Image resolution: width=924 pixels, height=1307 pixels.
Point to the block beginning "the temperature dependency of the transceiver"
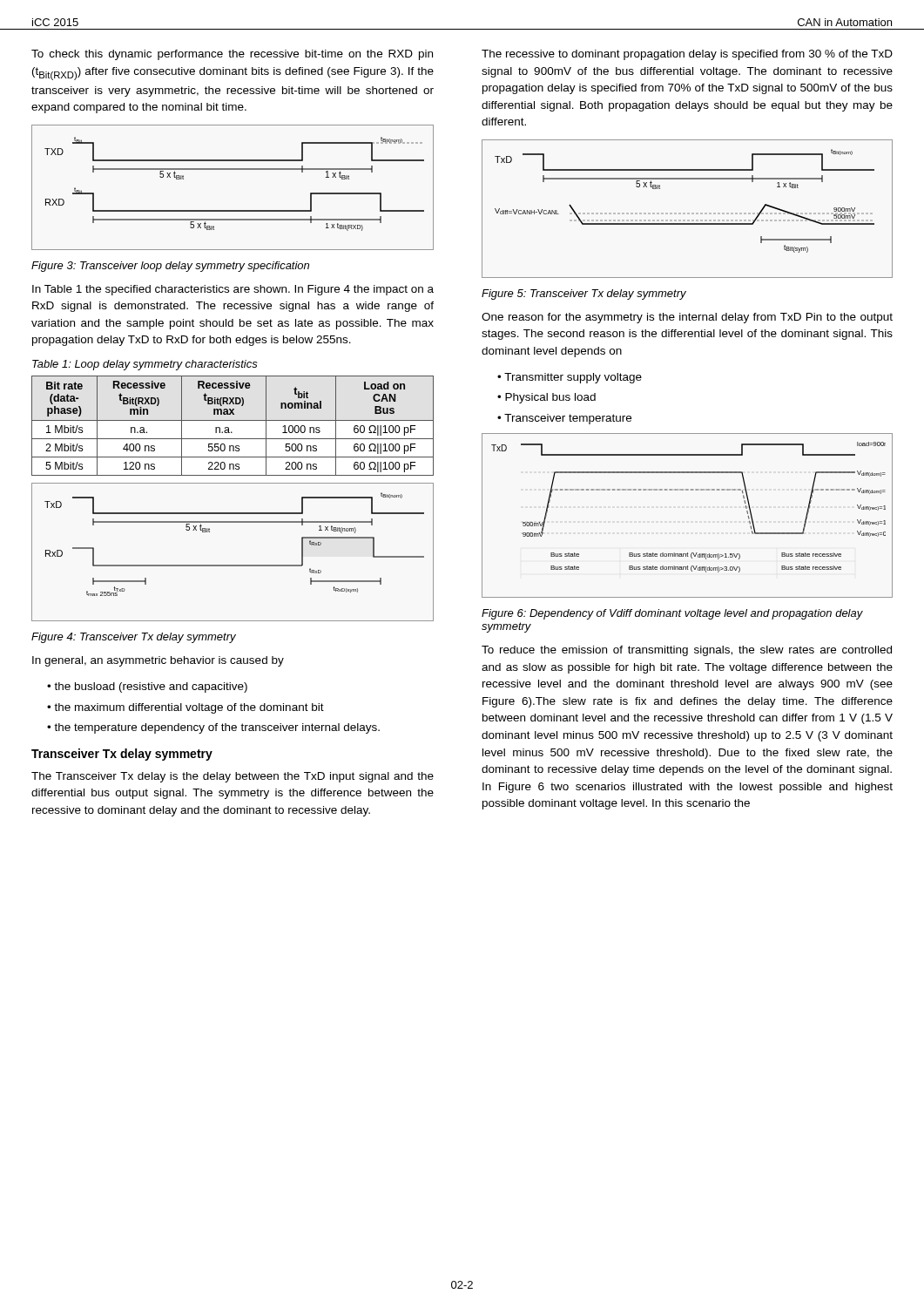[217, 727]
